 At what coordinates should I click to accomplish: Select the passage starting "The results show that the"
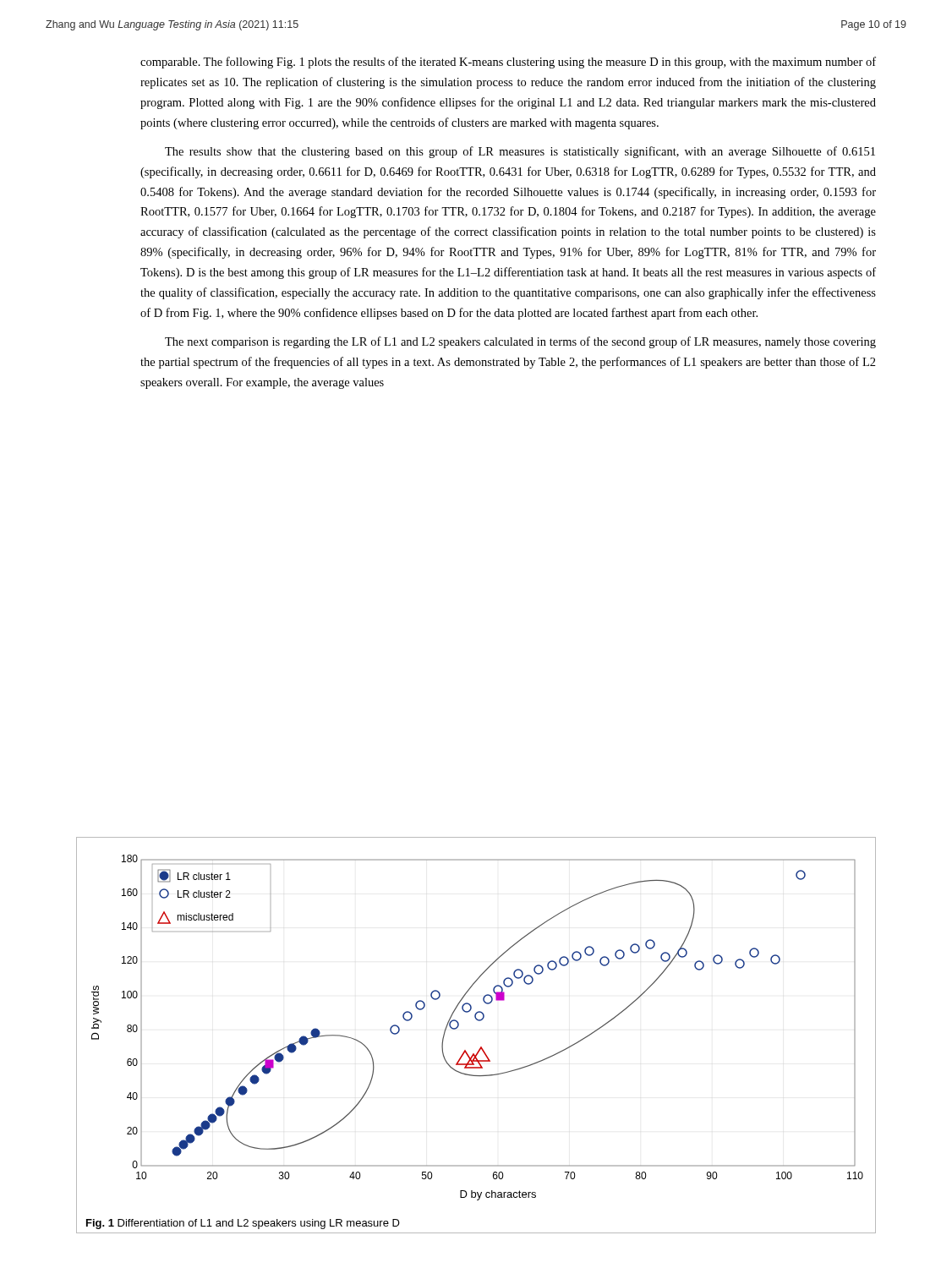[508, 232]
